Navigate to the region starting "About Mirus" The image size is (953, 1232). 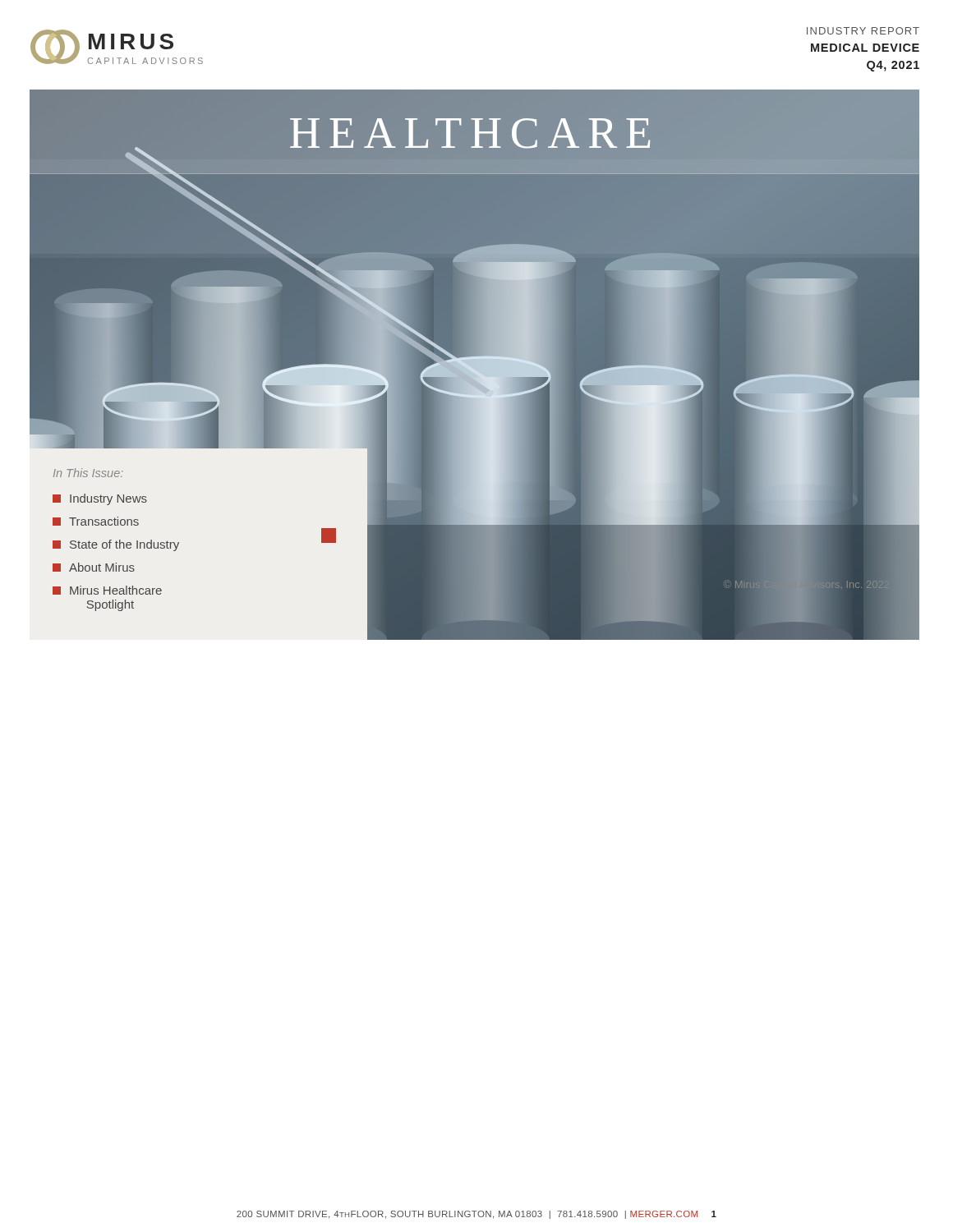(x=94, y=567)
